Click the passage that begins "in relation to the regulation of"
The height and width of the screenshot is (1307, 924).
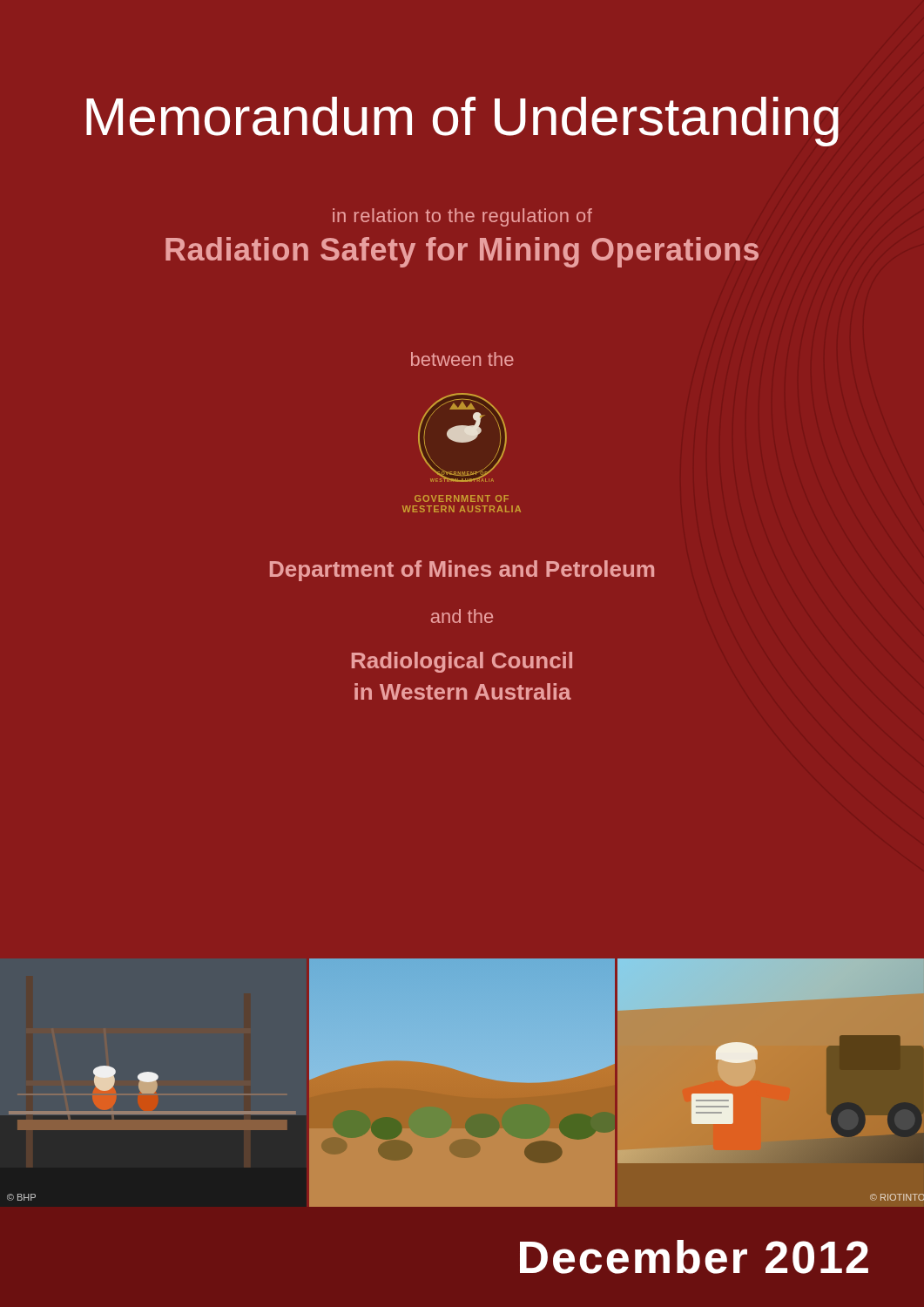462,237
